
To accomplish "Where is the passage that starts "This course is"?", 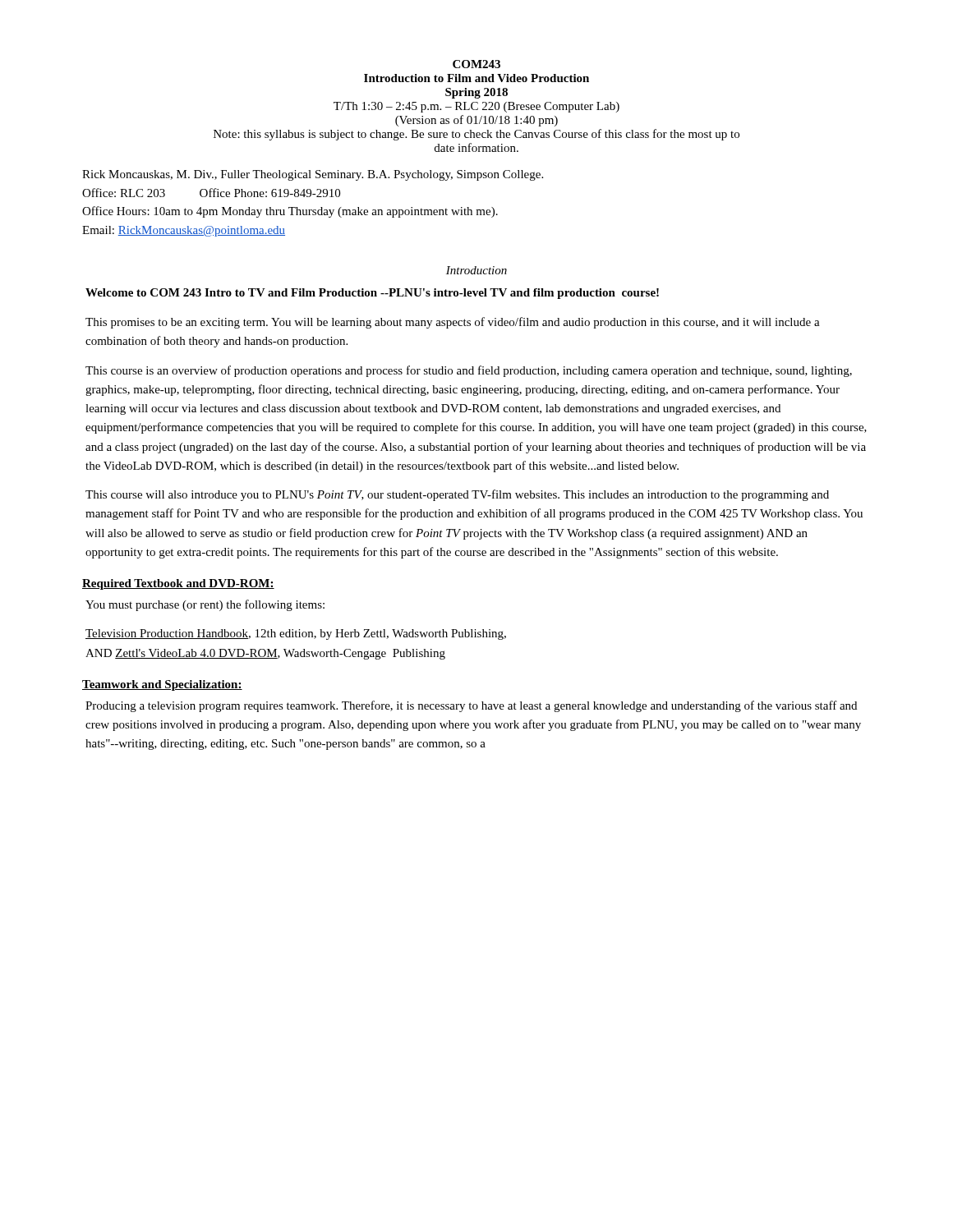I will 476,418.
